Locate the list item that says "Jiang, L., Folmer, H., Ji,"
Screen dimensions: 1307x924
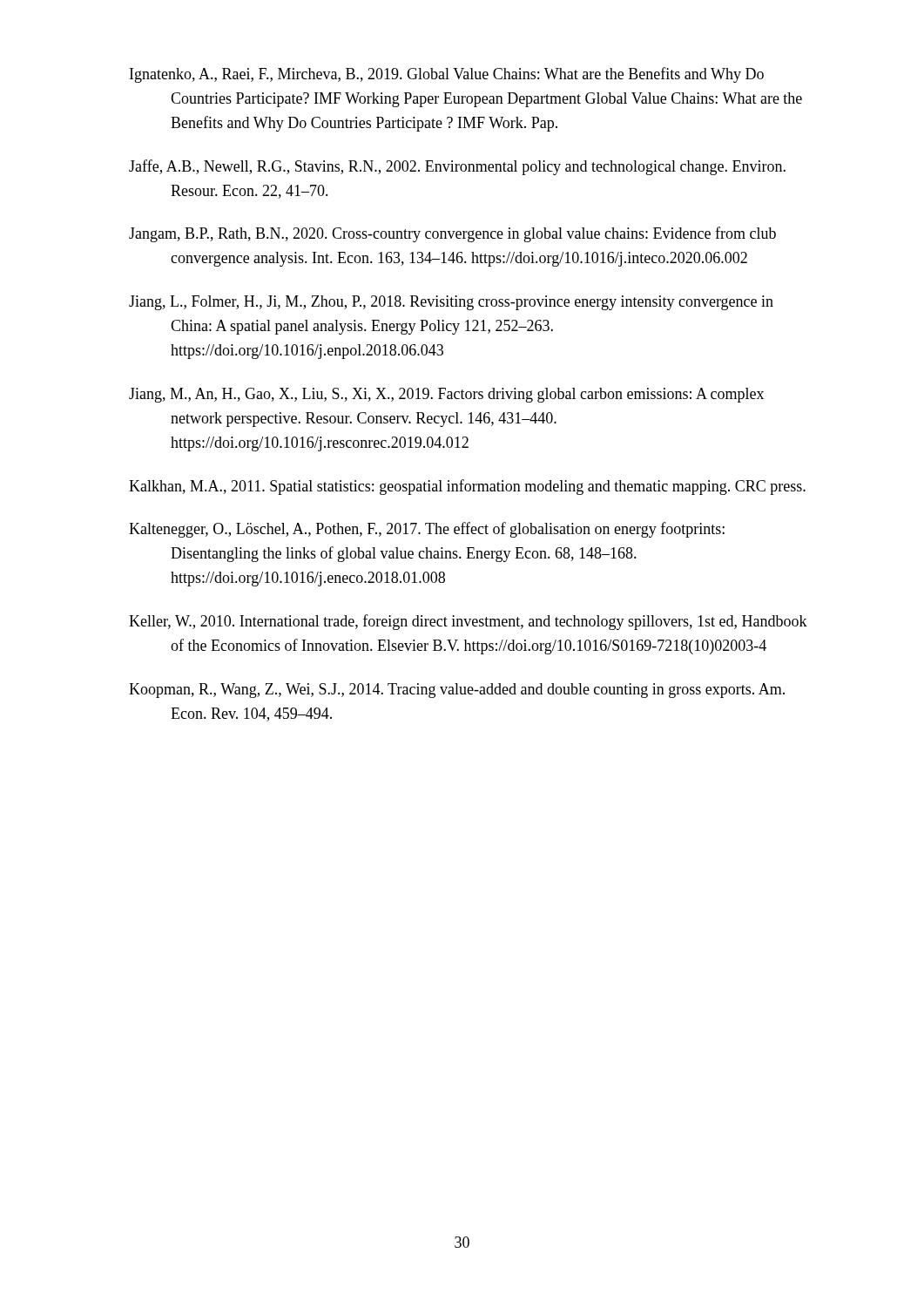(451, 326)
